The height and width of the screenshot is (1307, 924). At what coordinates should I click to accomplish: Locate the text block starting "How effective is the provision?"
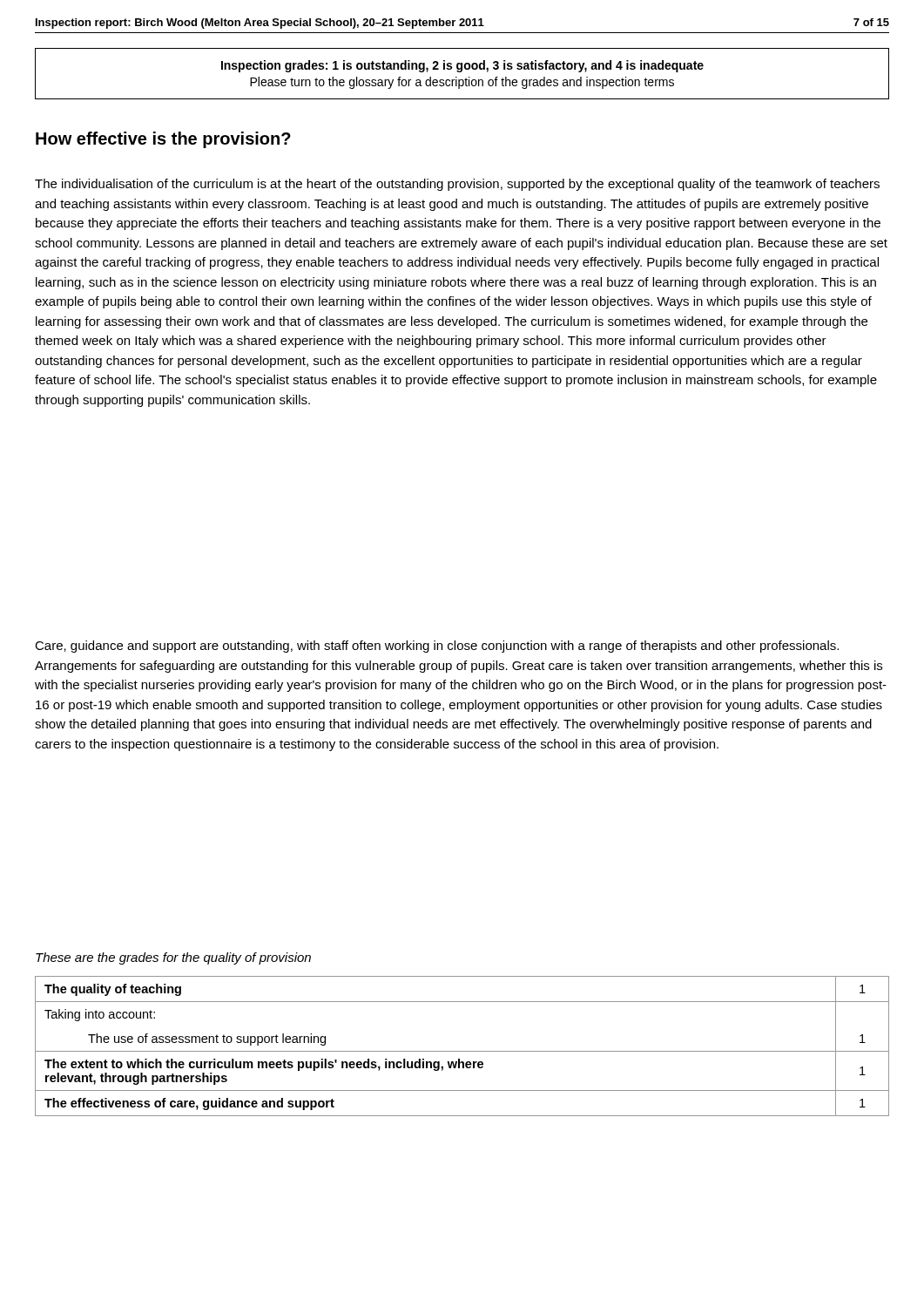point(163,140)
